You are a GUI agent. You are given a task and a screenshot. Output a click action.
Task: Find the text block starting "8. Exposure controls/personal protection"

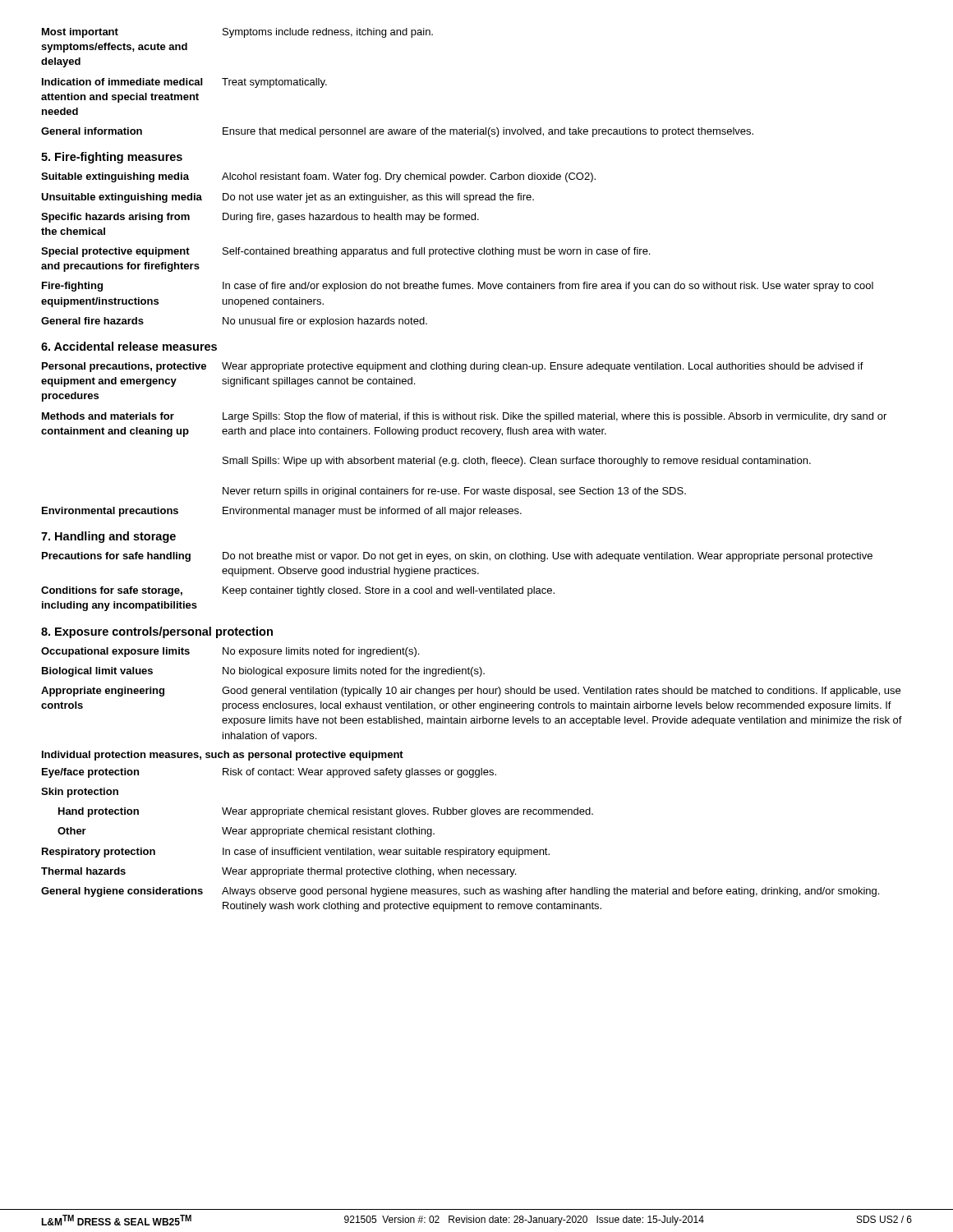tap(157, 632)
